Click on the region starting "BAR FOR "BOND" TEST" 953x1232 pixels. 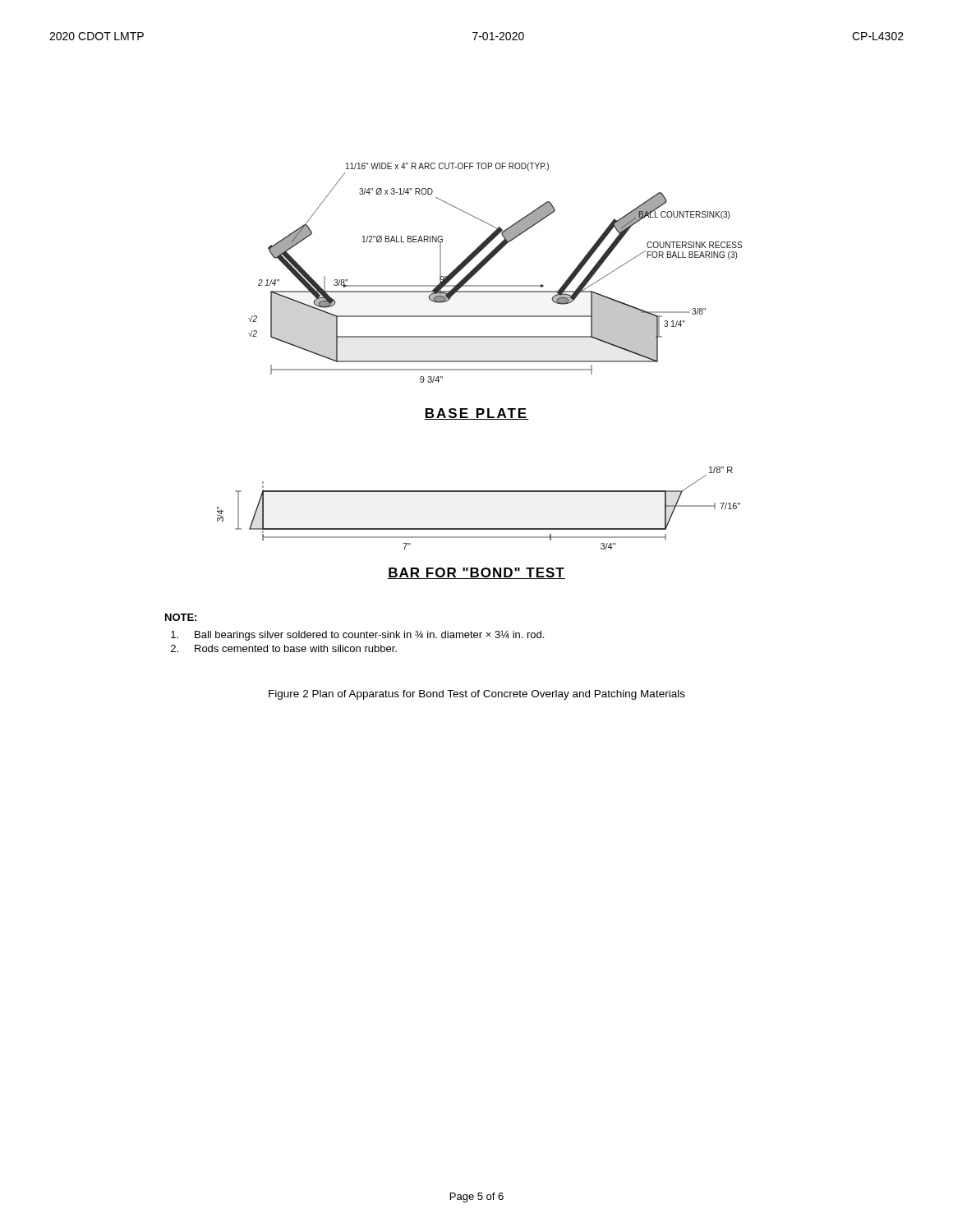tap(476, 573)
